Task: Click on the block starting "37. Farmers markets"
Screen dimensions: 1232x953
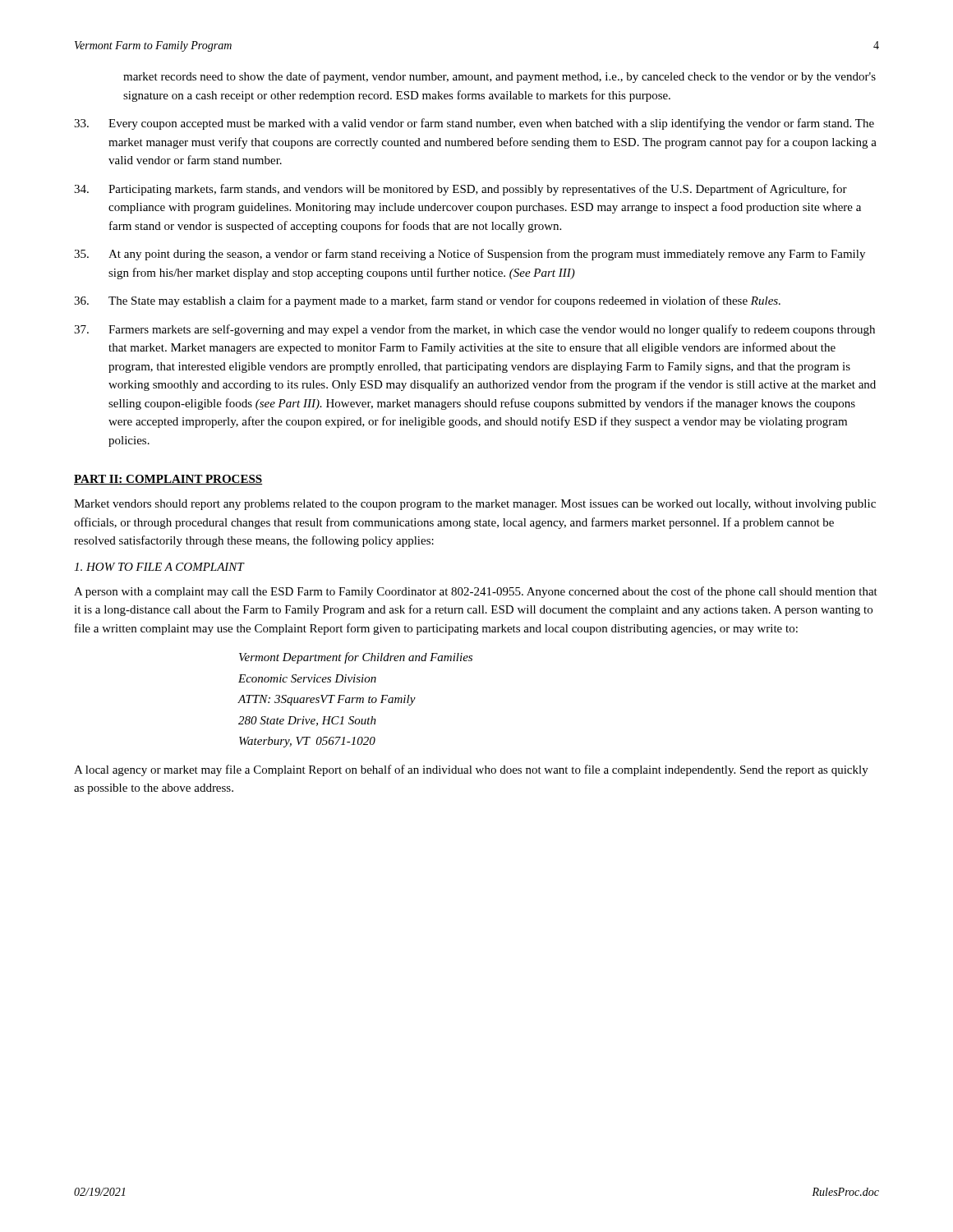Action: pos(476,385)
